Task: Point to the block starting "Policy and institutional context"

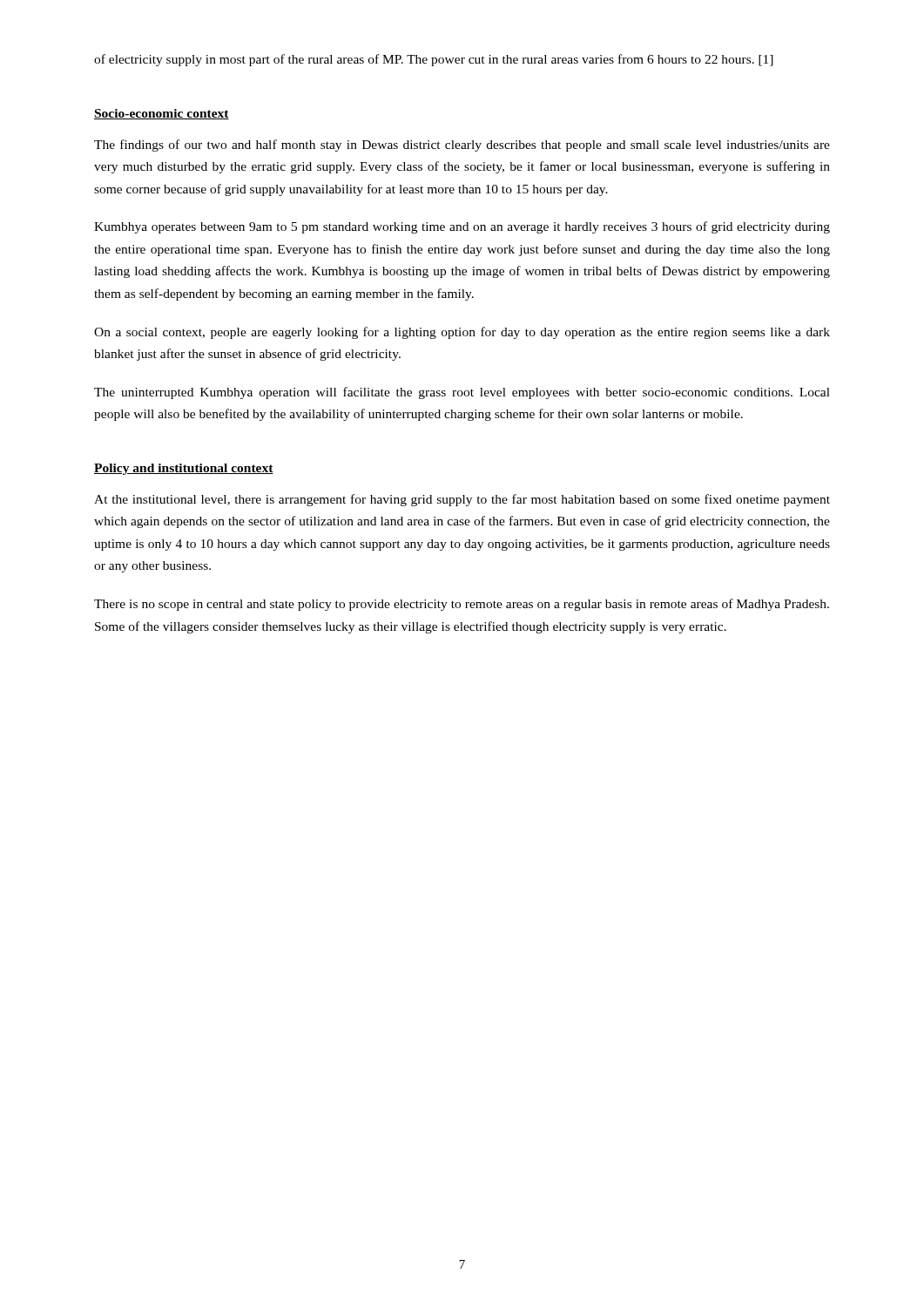Action: (184, 467)
